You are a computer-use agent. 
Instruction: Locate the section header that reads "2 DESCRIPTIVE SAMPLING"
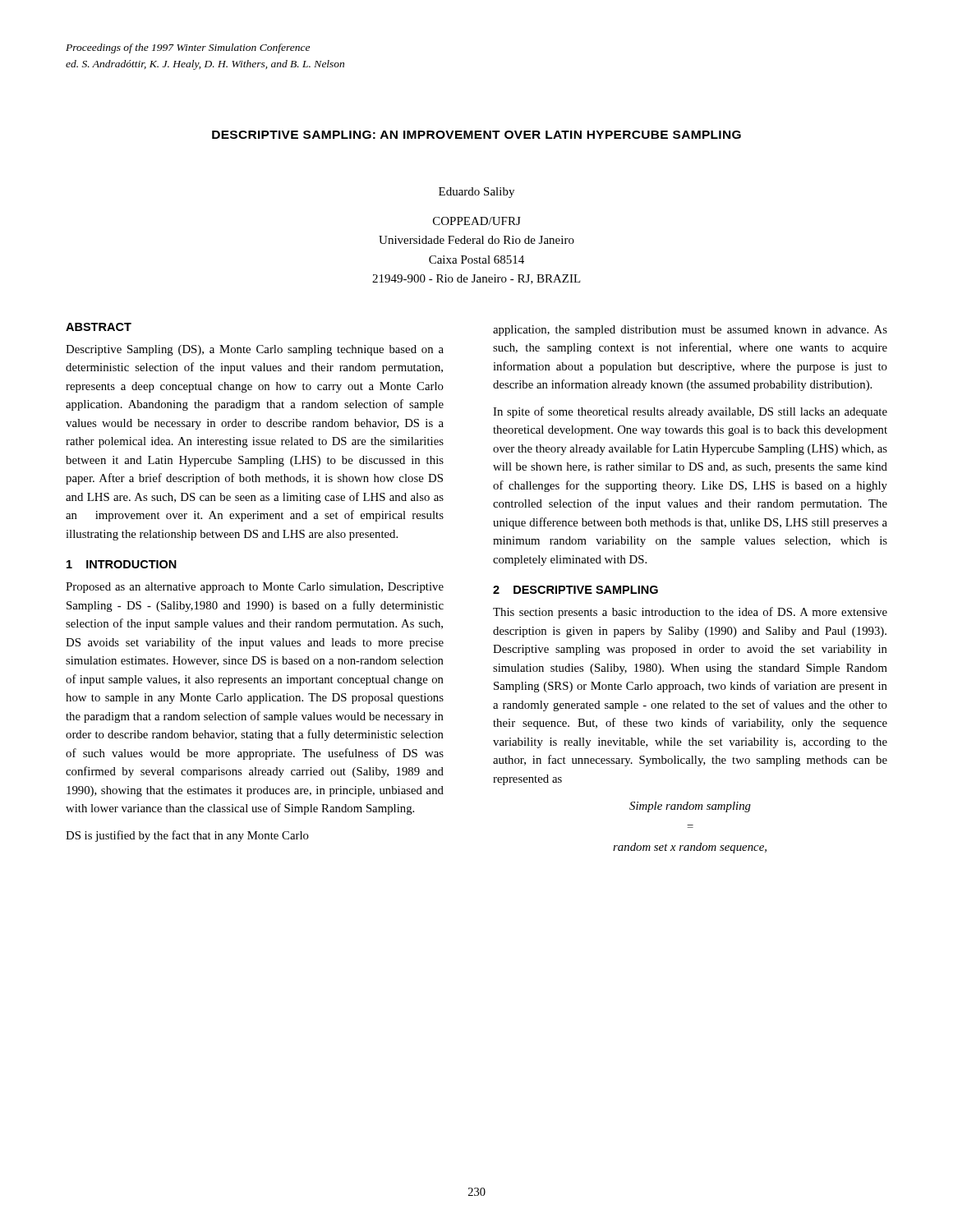tap(576, 590)
